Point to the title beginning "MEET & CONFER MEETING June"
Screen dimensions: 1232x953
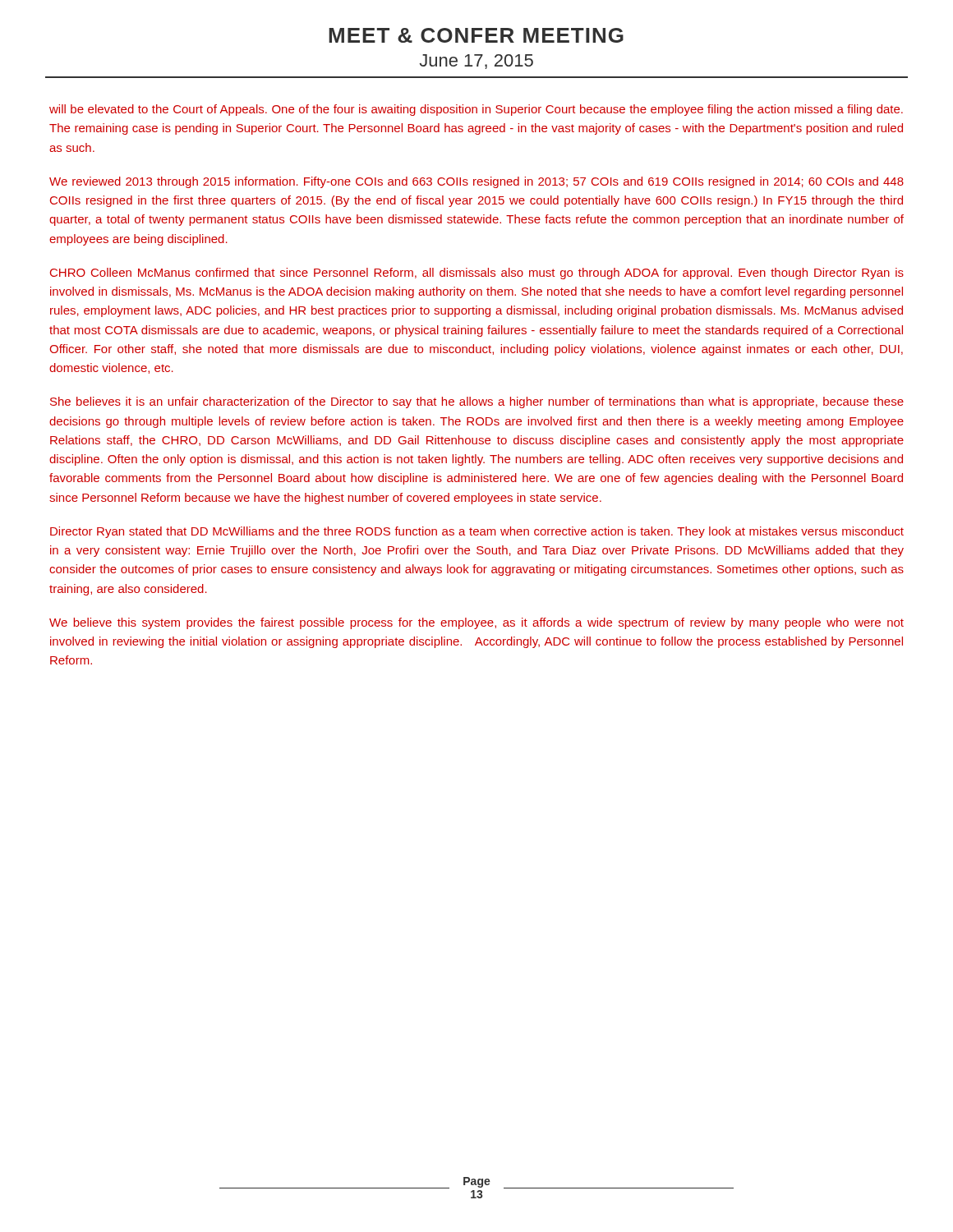pos(476,47)
